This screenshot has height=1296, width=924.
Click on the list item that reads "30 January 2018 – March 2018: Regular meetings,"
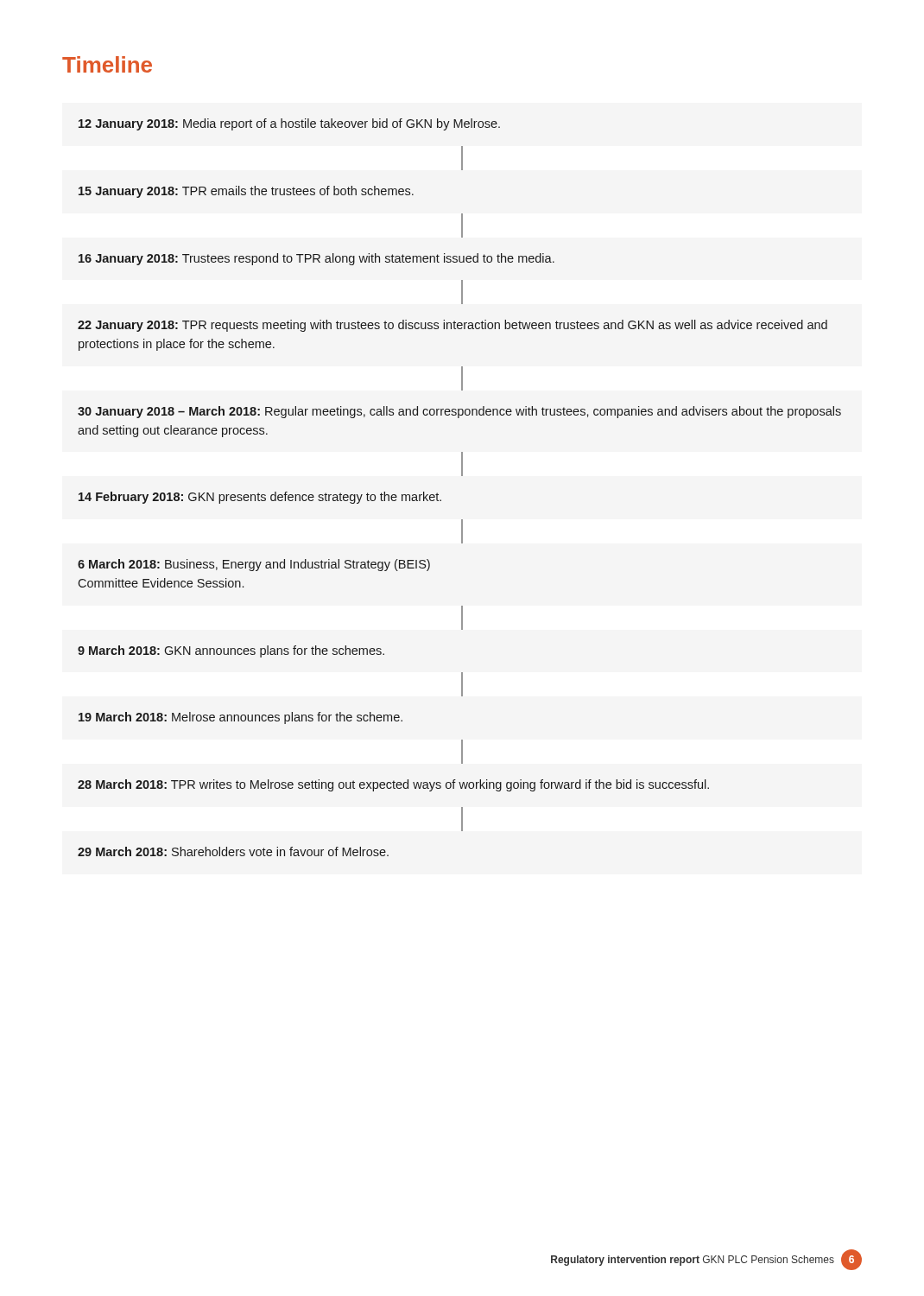point(460,420)
